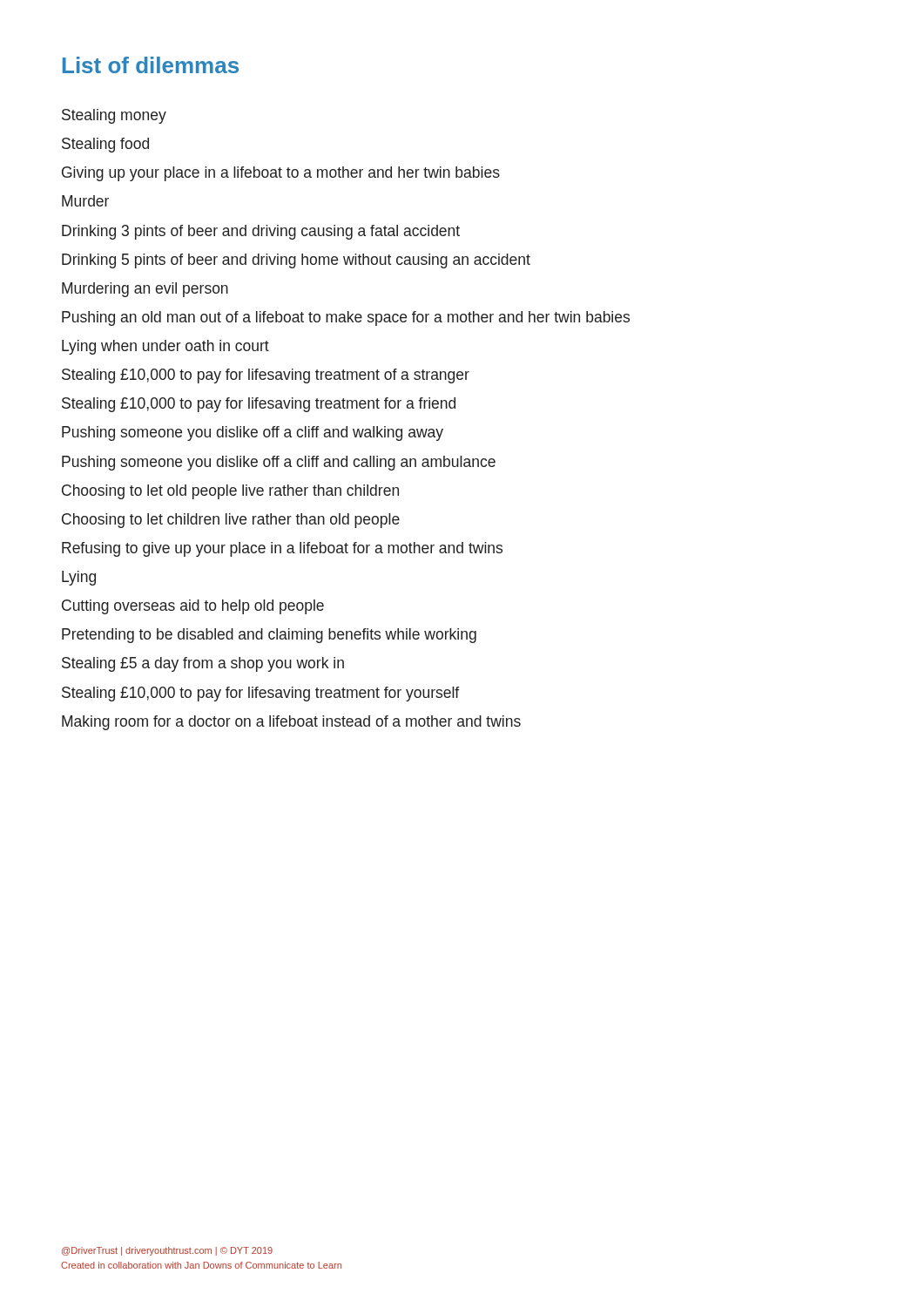Image resolution: width=924 pixels, height=1307 pixels.
Task: Locate the list item that reads "Choosing to let old people live rather than"
Action: point(230,490)
